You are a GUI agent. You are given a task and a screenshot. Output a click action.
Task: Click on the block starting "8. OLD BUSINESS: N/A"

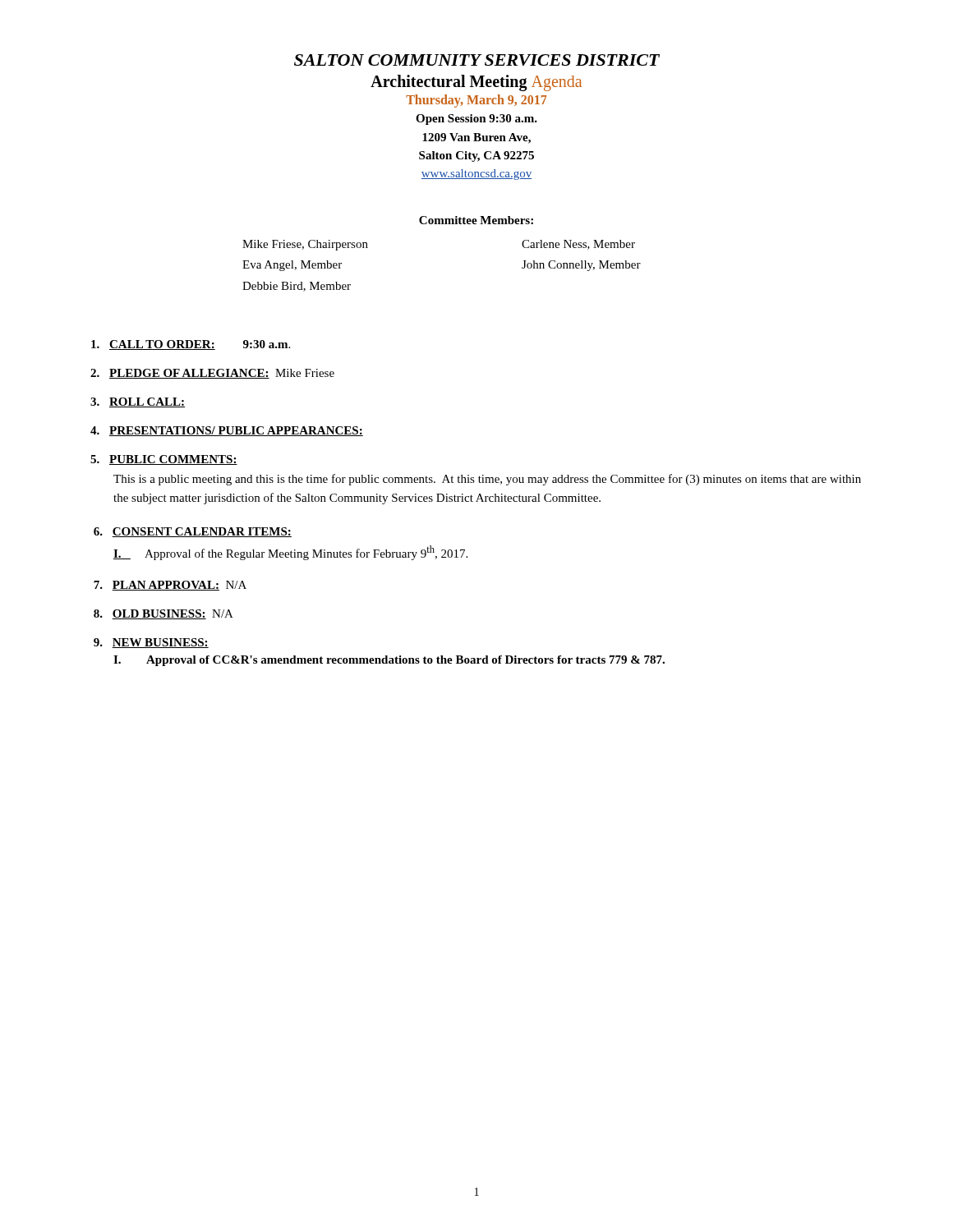[163, 614]
